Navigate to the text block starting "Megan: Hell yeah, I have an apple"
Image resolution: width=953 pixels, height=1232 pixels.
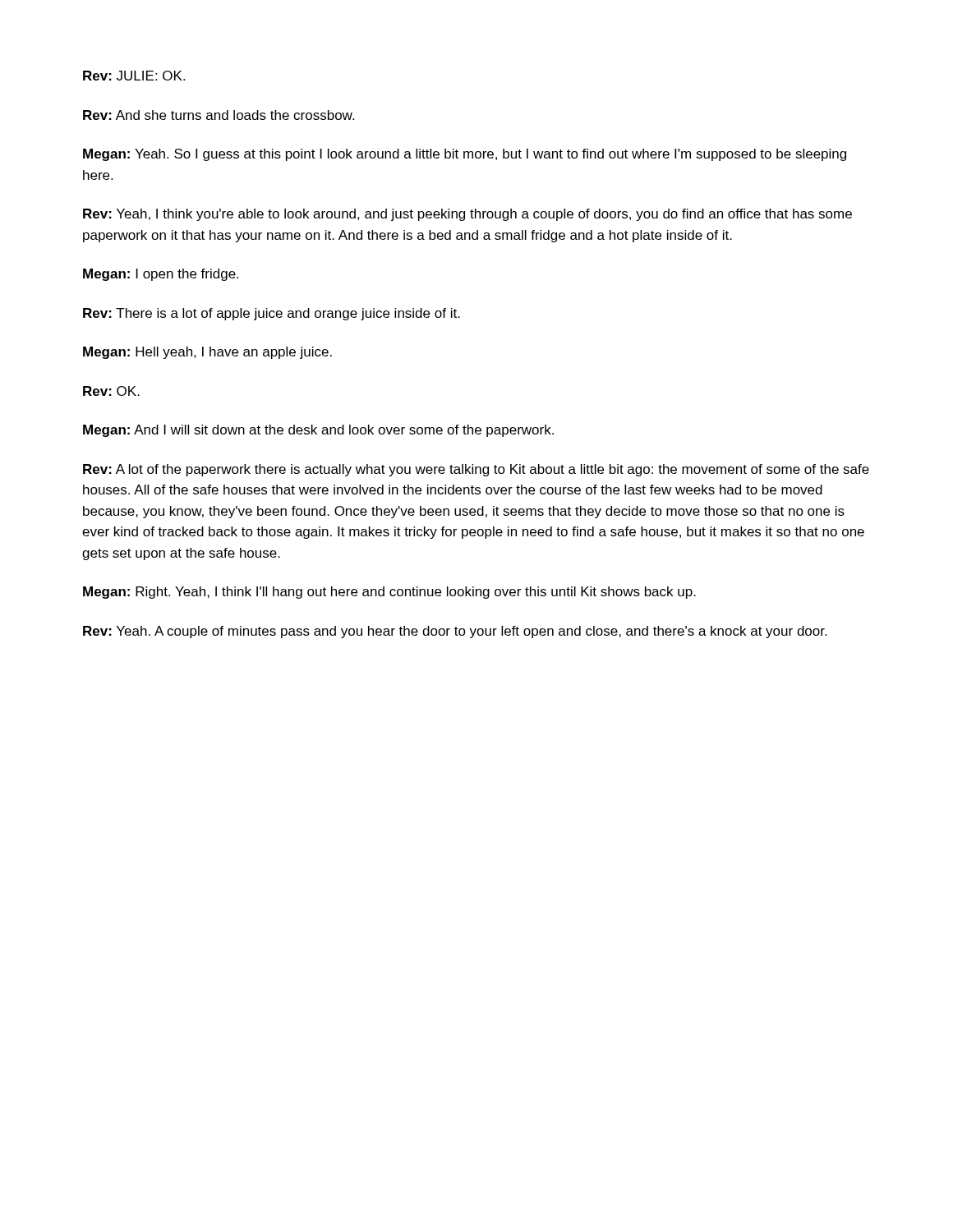(x=208, y=352)
